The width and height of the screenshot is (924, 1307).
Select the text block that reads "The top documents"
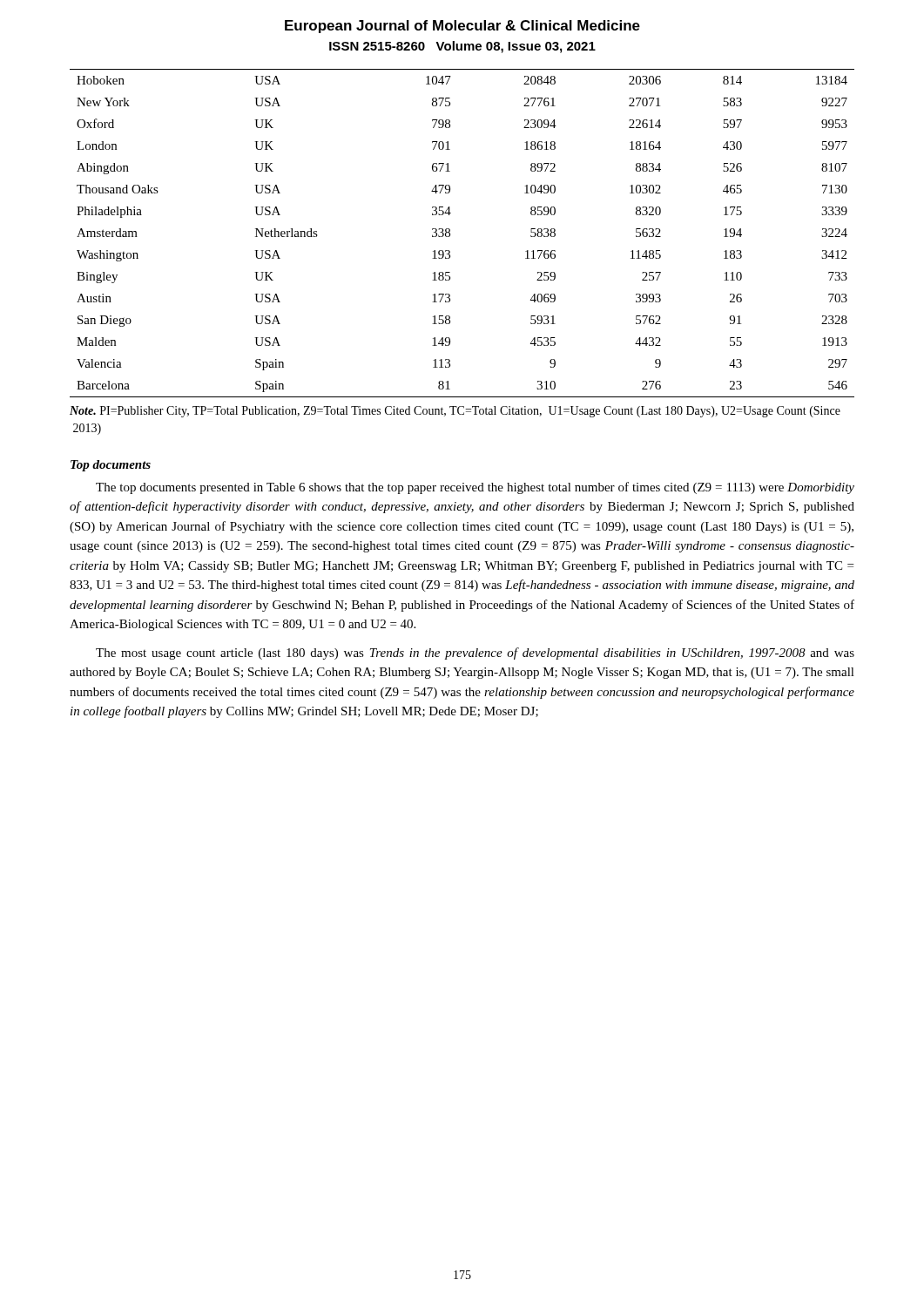[x=462, y=555]
